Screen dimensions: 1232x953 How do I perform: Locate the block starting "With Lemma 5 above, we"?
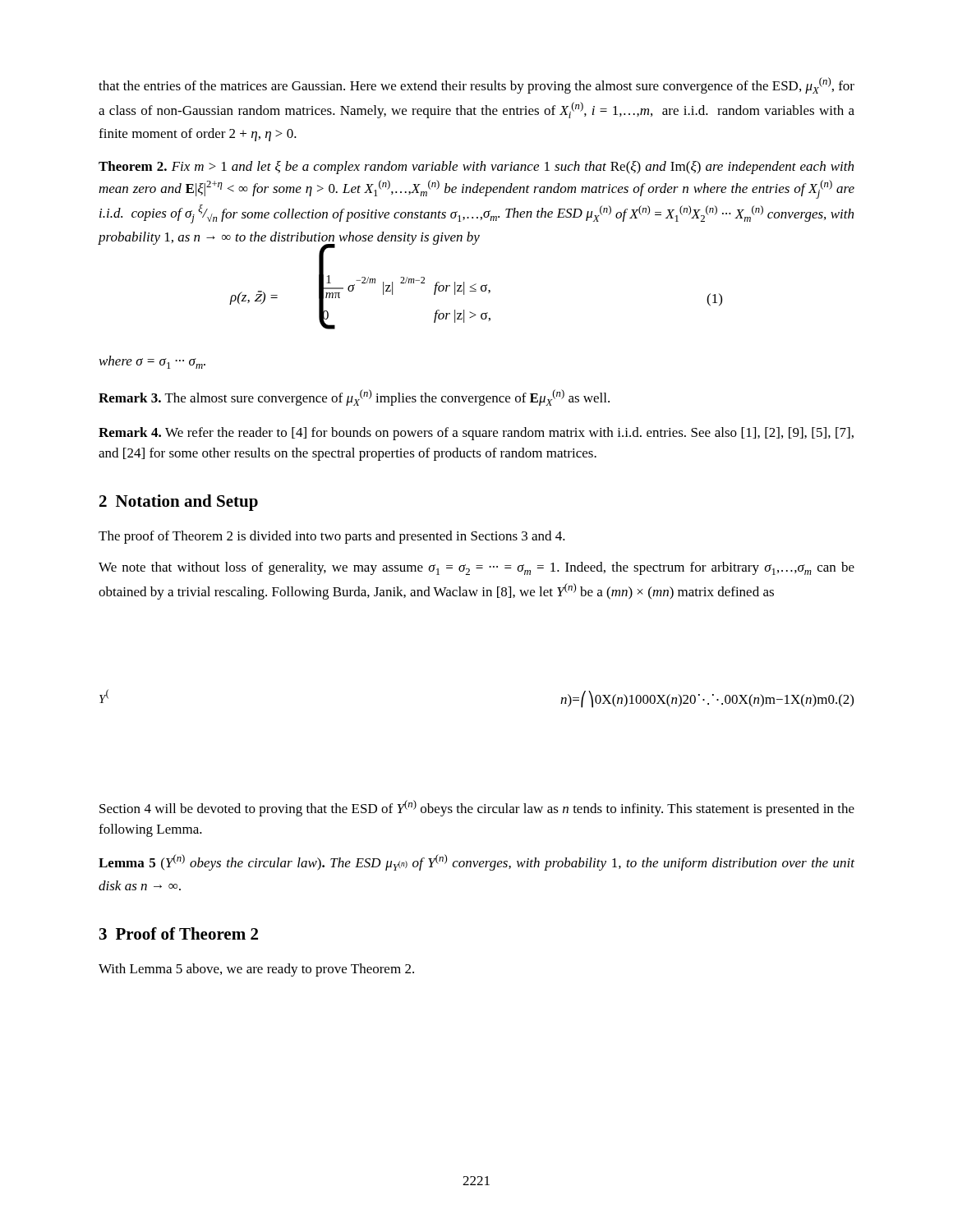click(x=257, y=969)
